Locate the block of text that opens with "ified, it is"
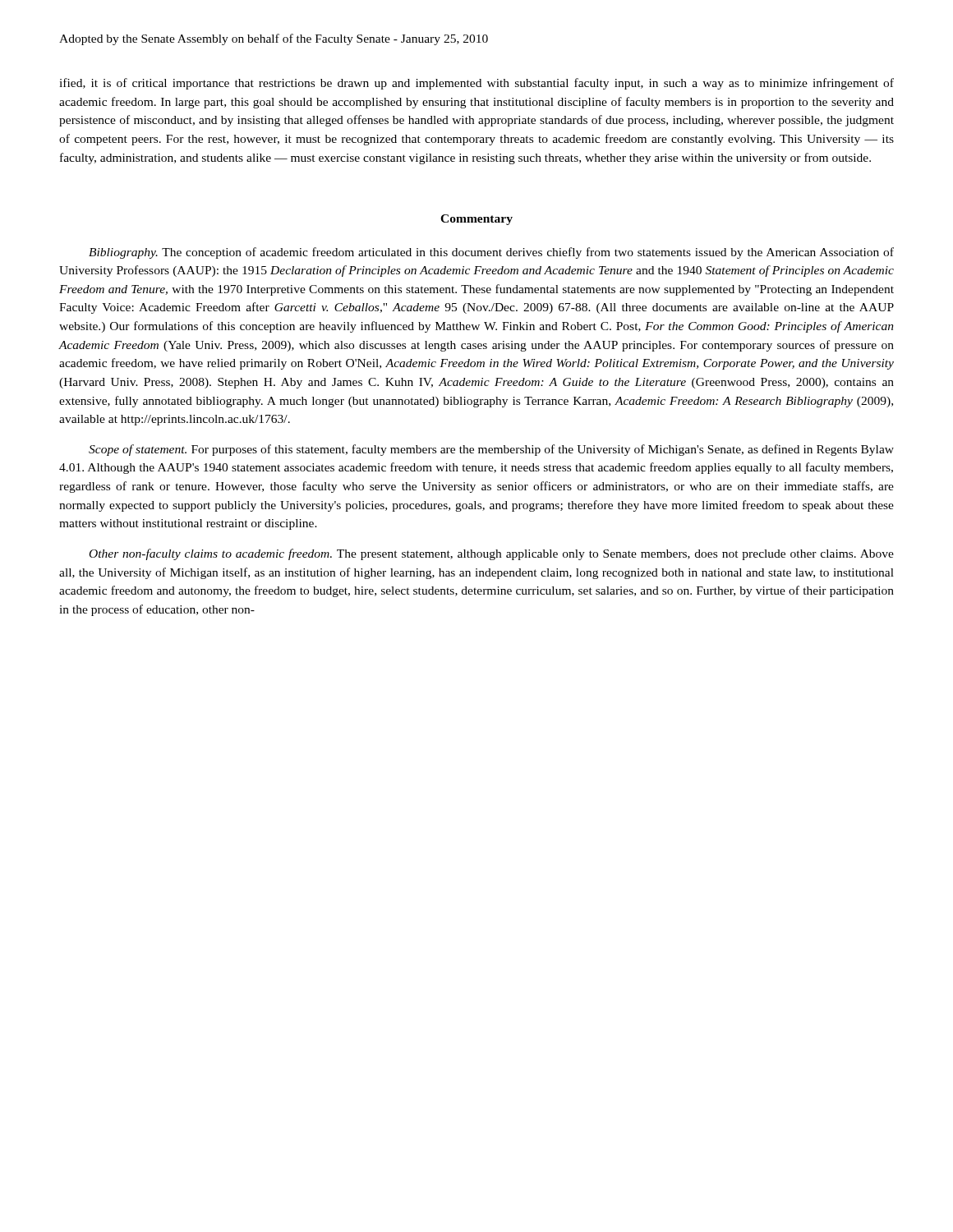953x1232 pixels. coord(476,120)
